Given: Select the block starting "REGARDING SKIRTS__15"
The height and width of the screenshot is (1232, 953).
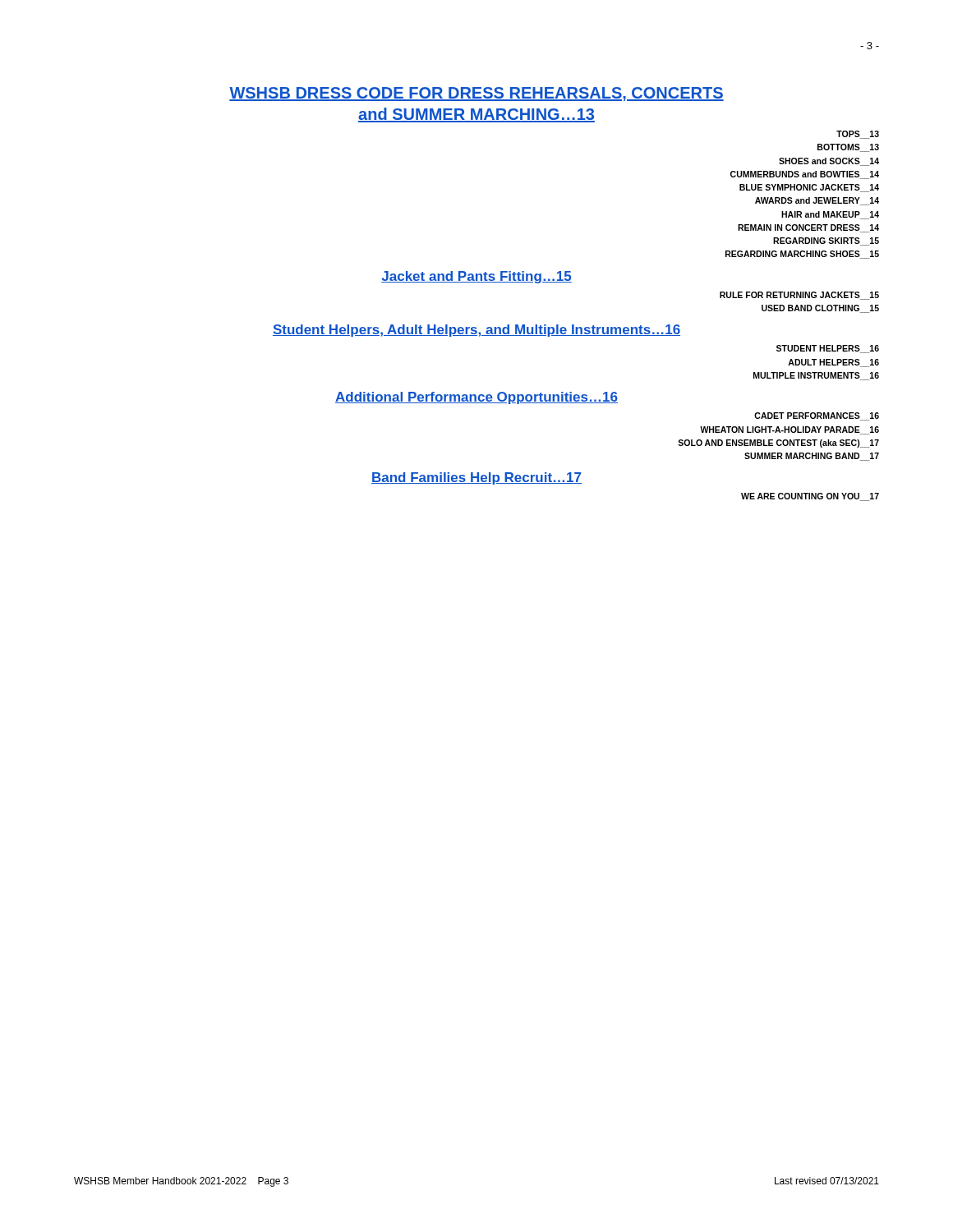Looking at the screenshot, I should pos(826,241).
